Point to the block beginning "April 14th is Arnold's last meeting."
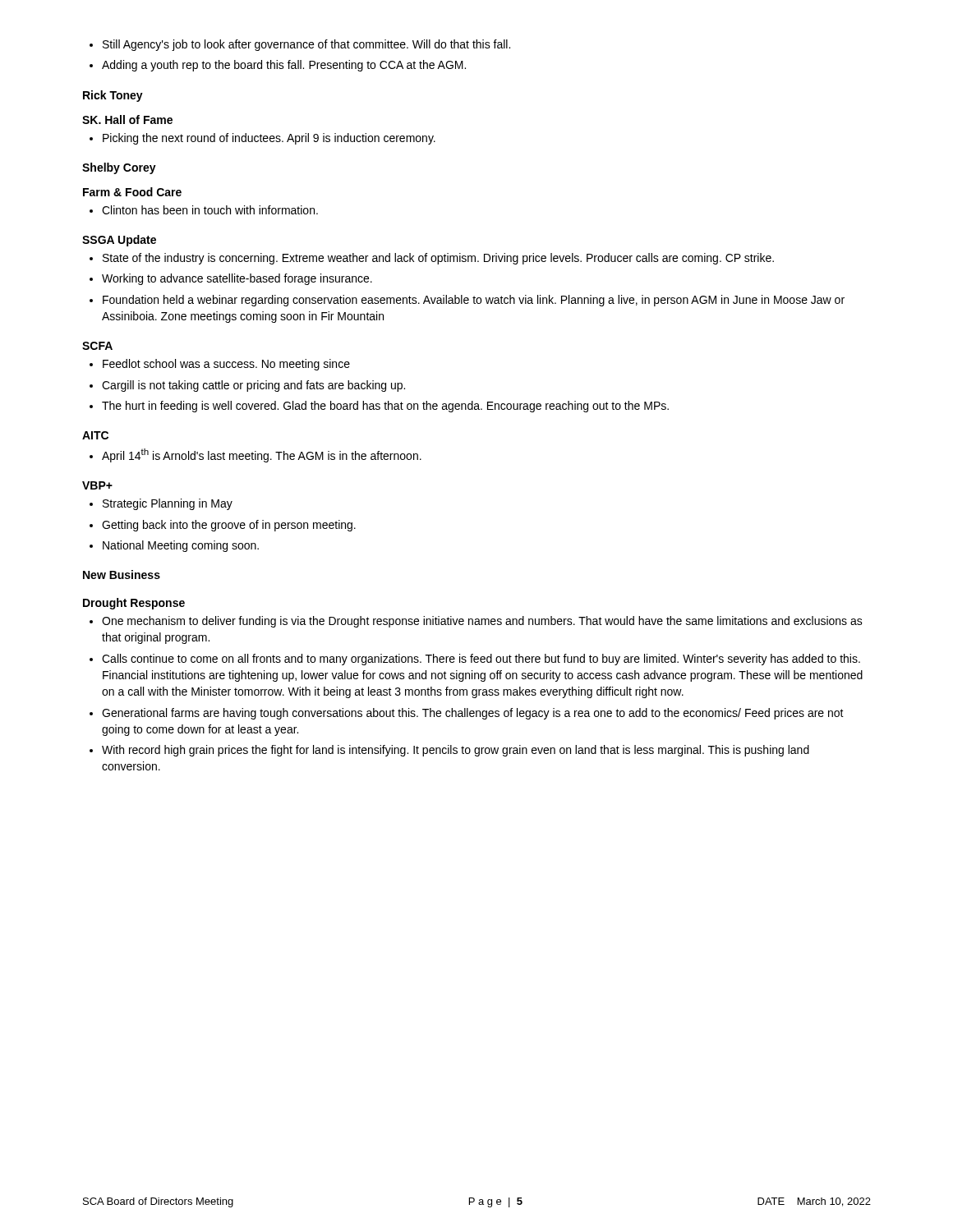Screen dimensions: 1232x953 (x=262, y=455)
